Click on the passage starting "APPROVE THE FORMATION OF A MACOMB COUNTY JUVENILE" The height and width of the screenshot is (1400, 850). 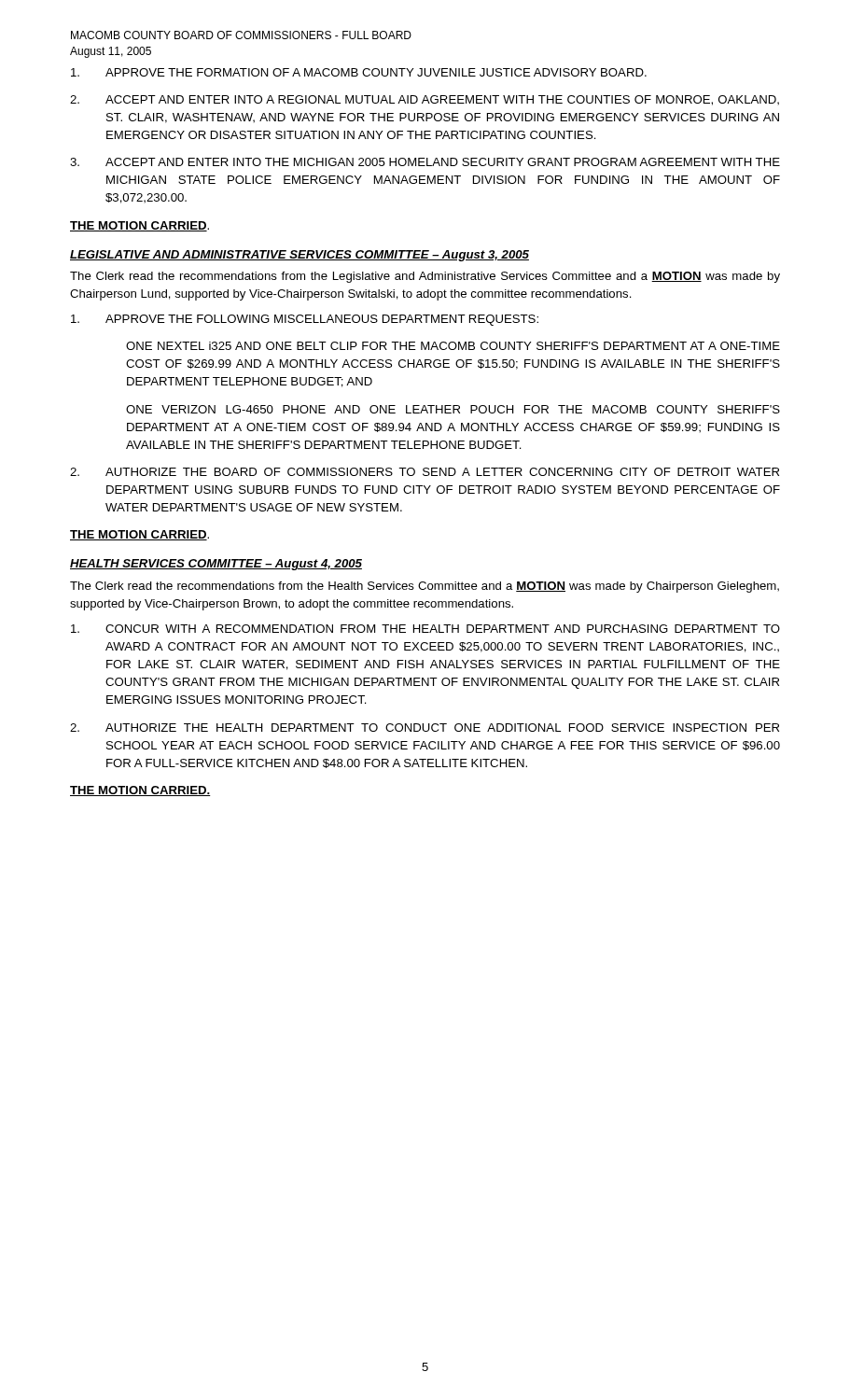click(x=425, y=72)
